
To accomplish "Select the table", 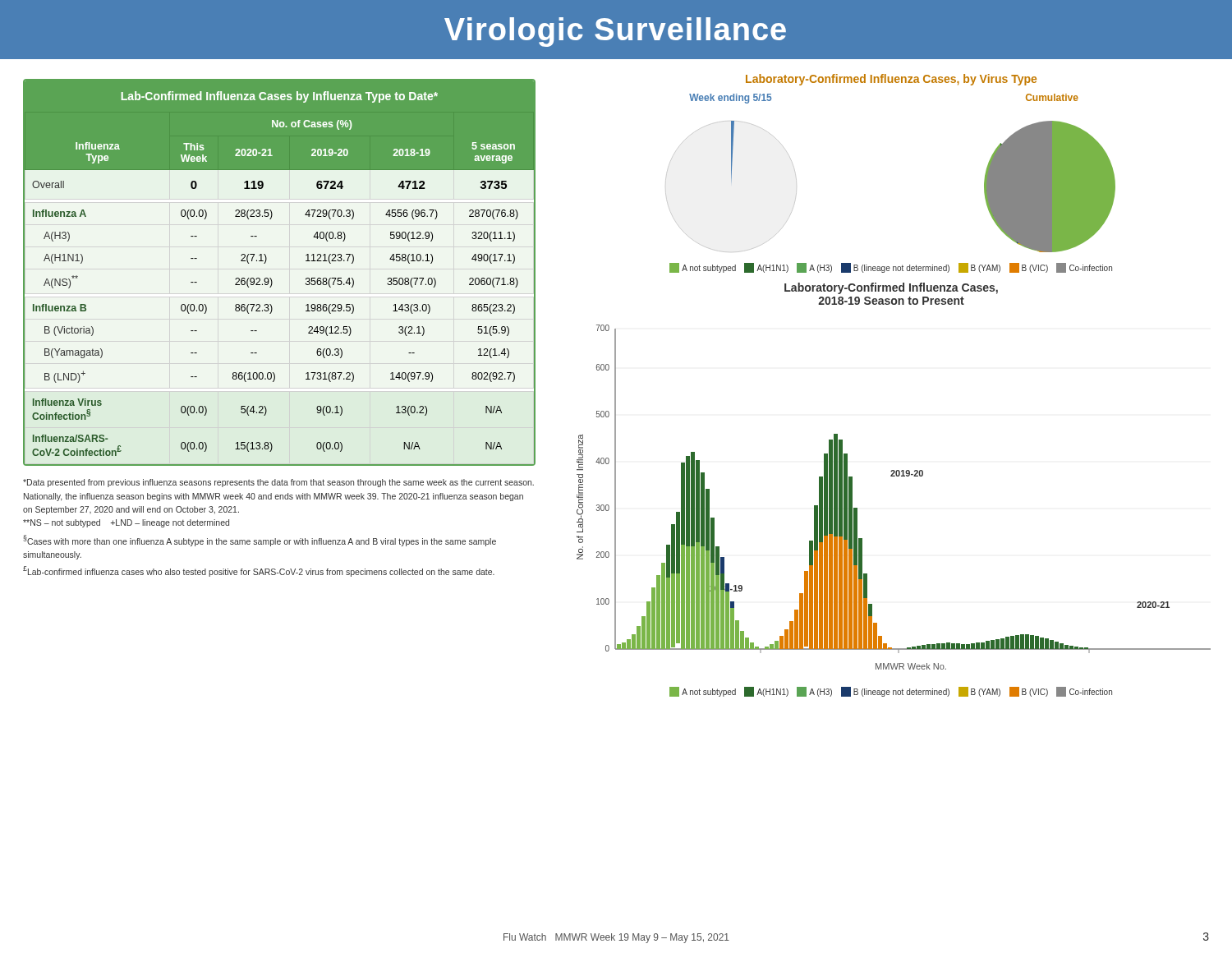I will 279,273.
